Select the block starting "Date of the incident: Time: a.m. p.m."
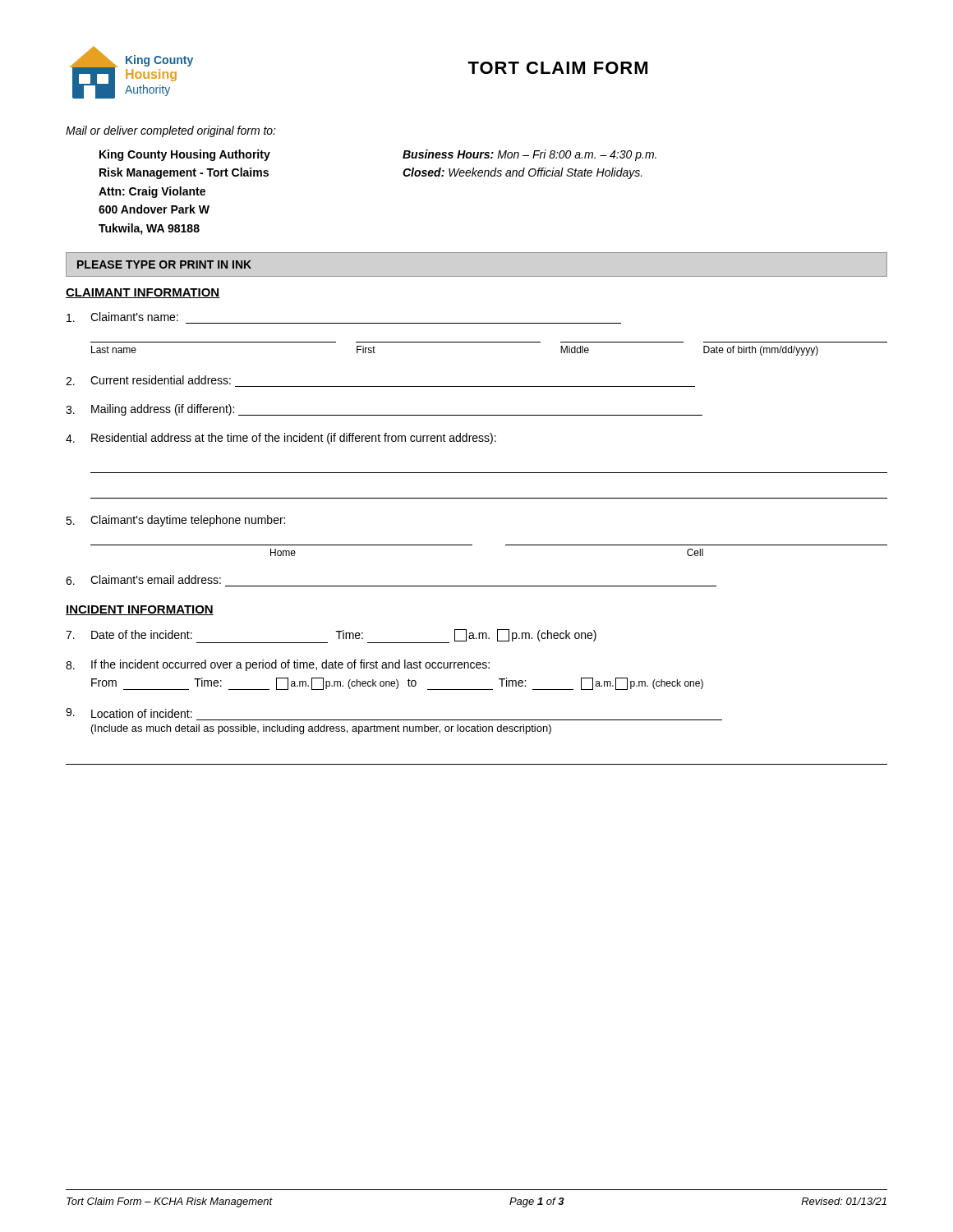 tap(489, 635)
